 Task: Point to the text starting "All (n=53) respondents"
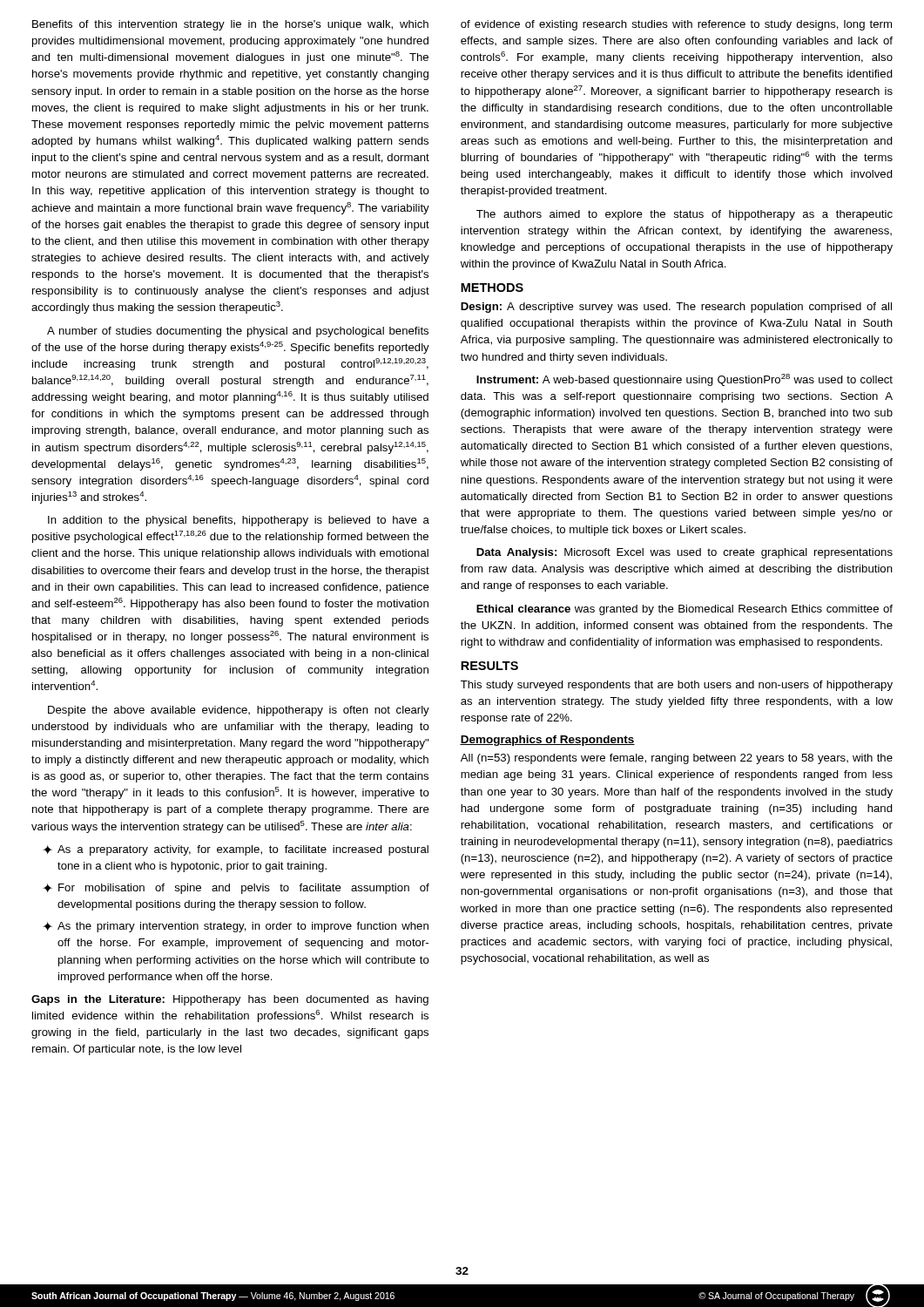click(x=677, y=858)
